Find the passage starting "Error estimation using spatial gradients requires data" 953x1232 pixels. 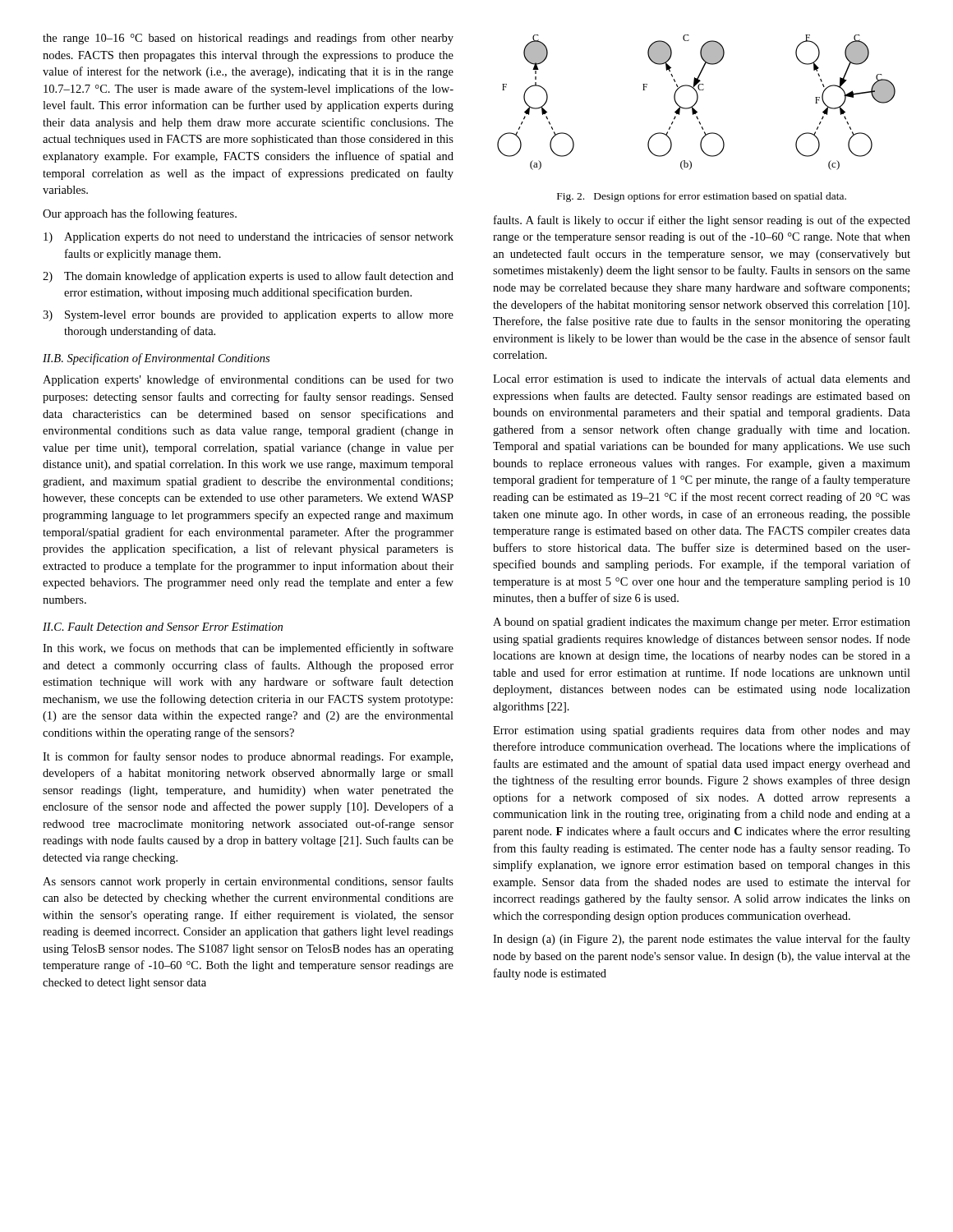click(702, 823)
